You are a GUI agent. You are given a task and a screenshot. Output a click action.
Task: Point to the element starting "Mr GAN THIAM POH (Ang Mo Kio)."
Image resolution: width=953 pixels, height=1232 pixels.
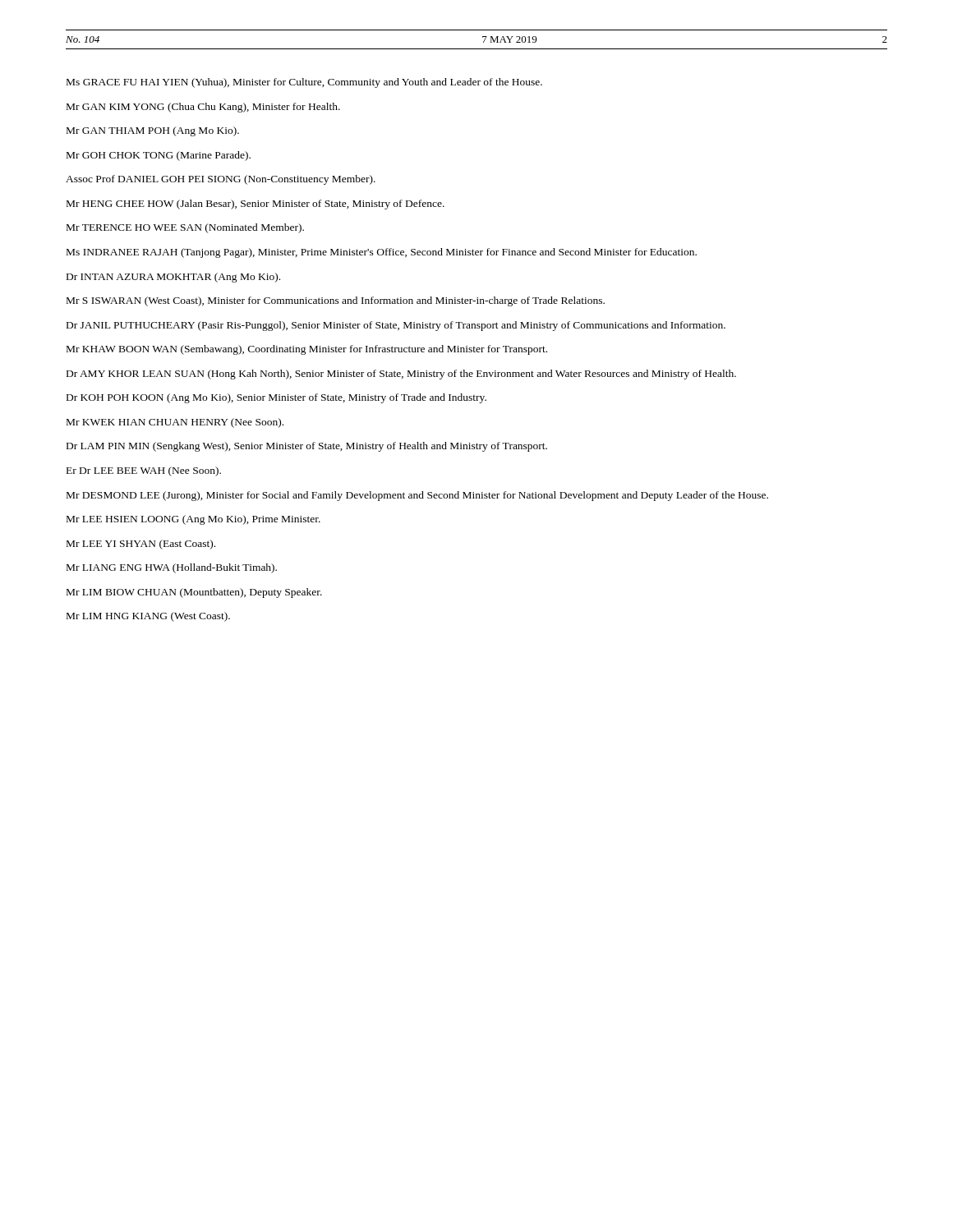[x=153, y=130]
